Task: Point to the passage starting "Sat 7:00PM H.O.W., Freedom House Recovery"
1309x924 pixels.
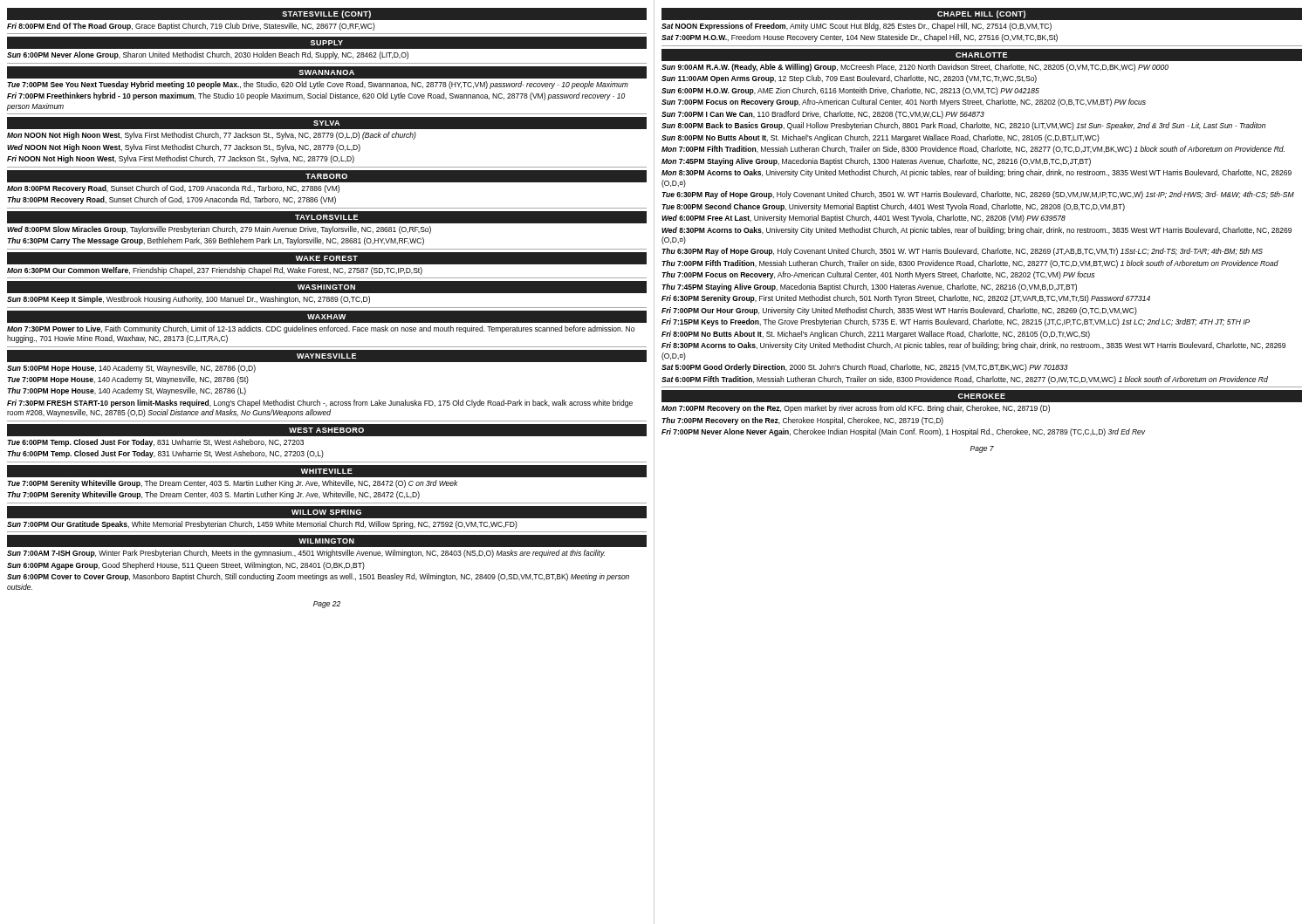Action: point(860,38)
